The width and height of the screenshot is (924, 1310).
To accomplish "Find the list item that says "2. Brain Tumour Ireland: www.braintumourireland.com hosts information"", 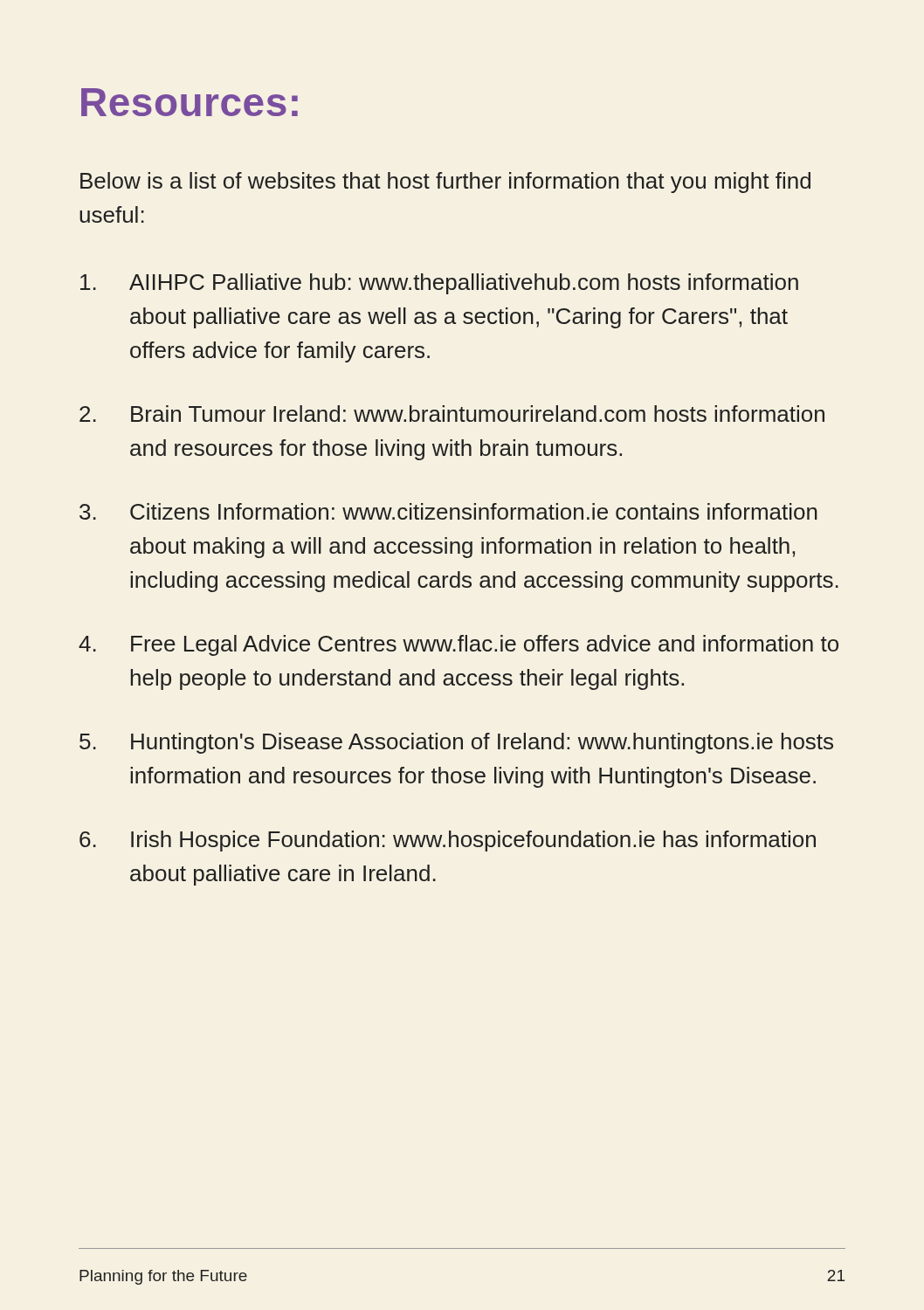I will 462,431.
